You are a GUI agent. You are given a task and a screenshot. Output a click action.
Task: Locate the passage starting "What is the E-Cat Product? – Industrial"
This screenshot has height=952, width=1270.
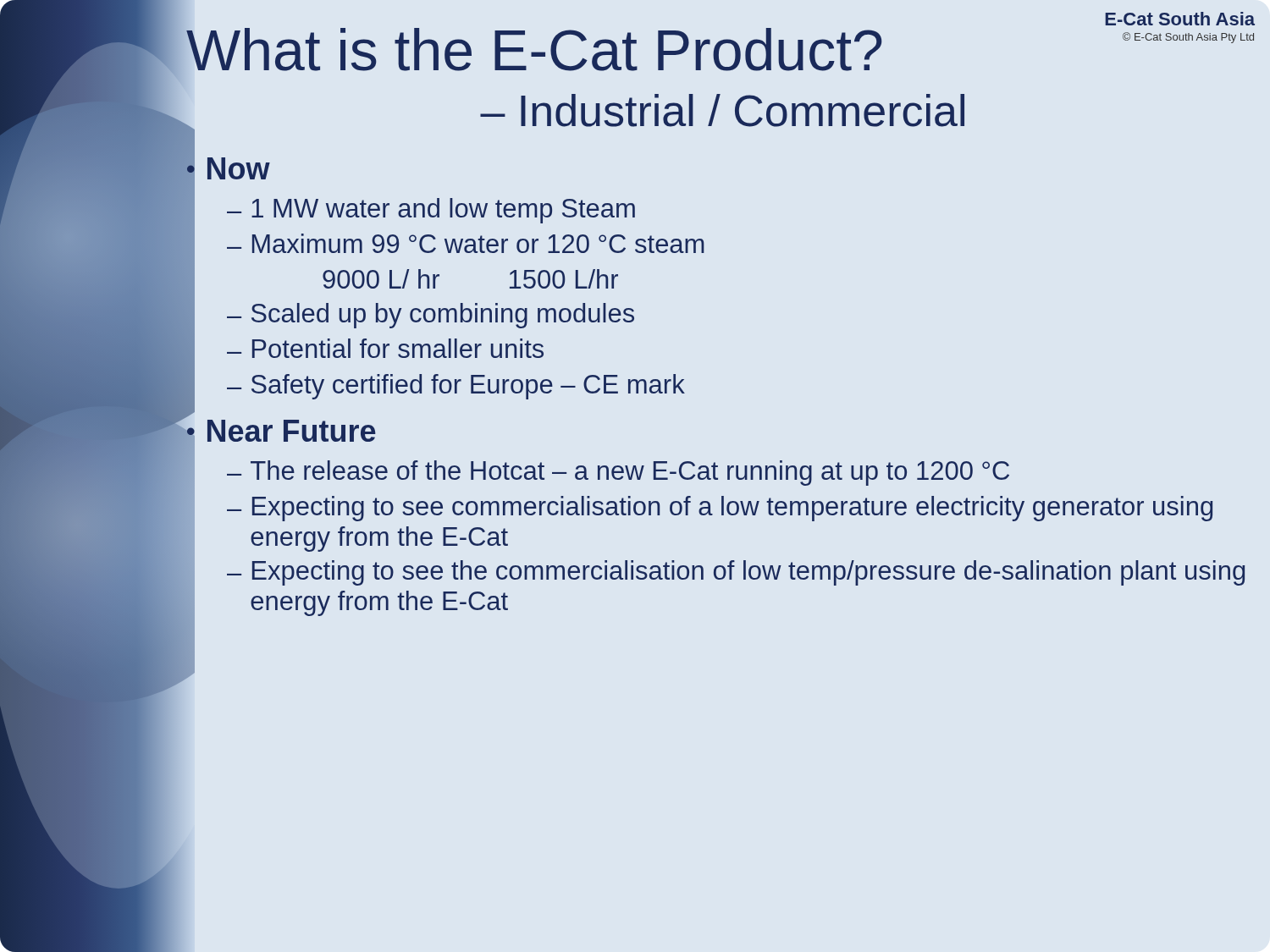(724, 77)
